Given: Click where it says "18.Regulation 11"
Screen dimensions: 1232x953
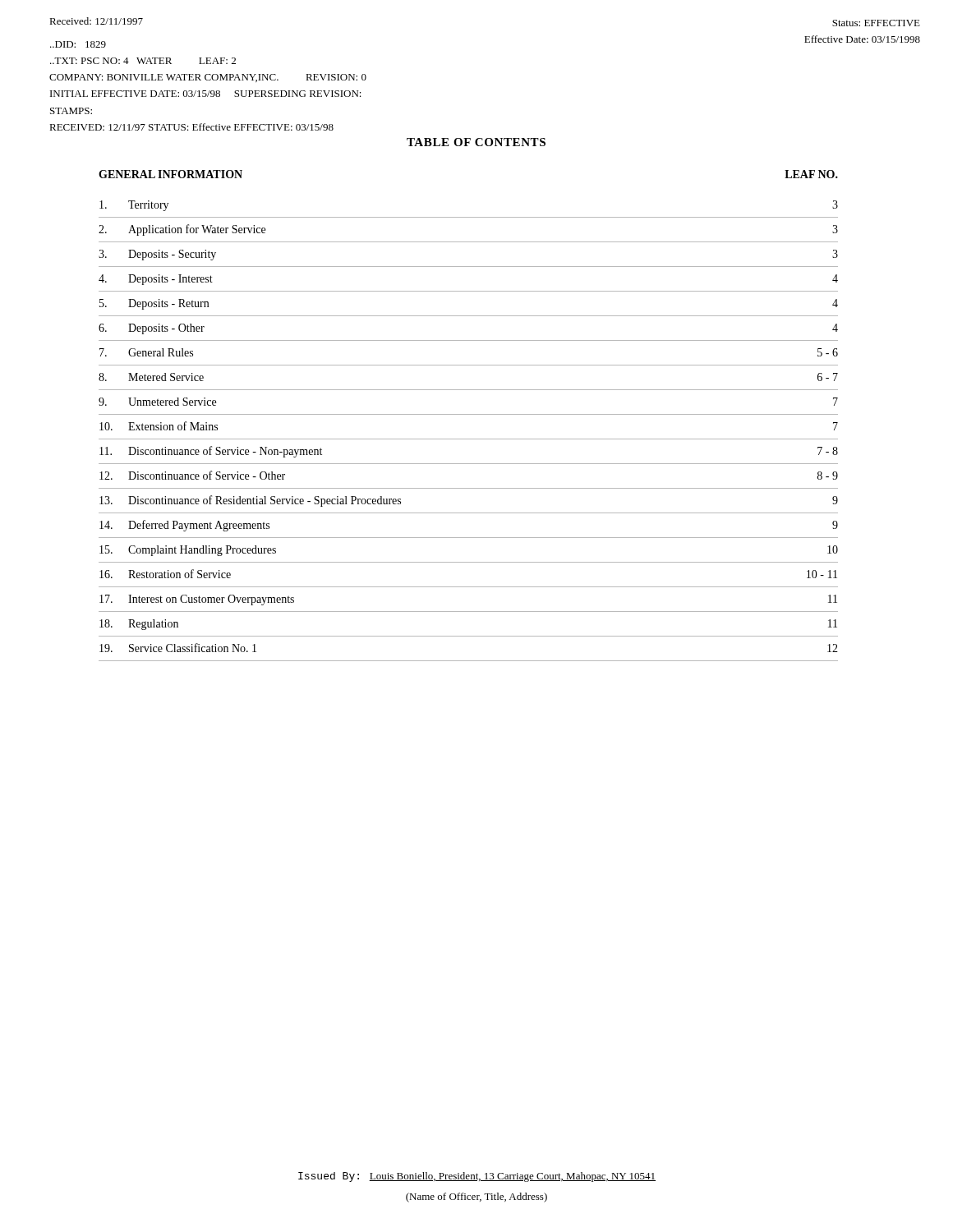Looking at the screenshot, I should [x=468, y=624].
